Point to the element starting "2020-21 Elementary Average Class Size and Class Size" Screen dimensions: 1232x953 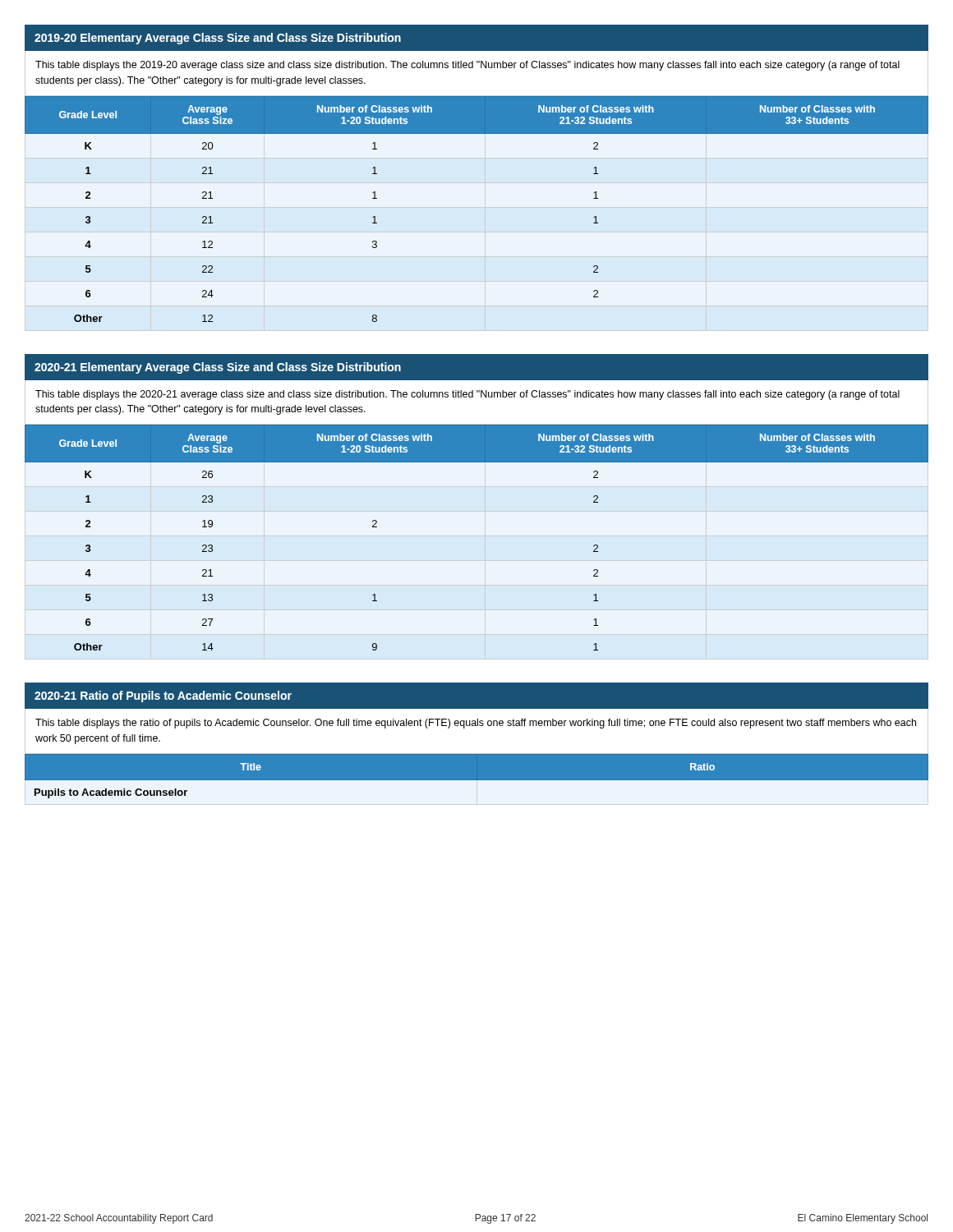click(x=218, y=367)
